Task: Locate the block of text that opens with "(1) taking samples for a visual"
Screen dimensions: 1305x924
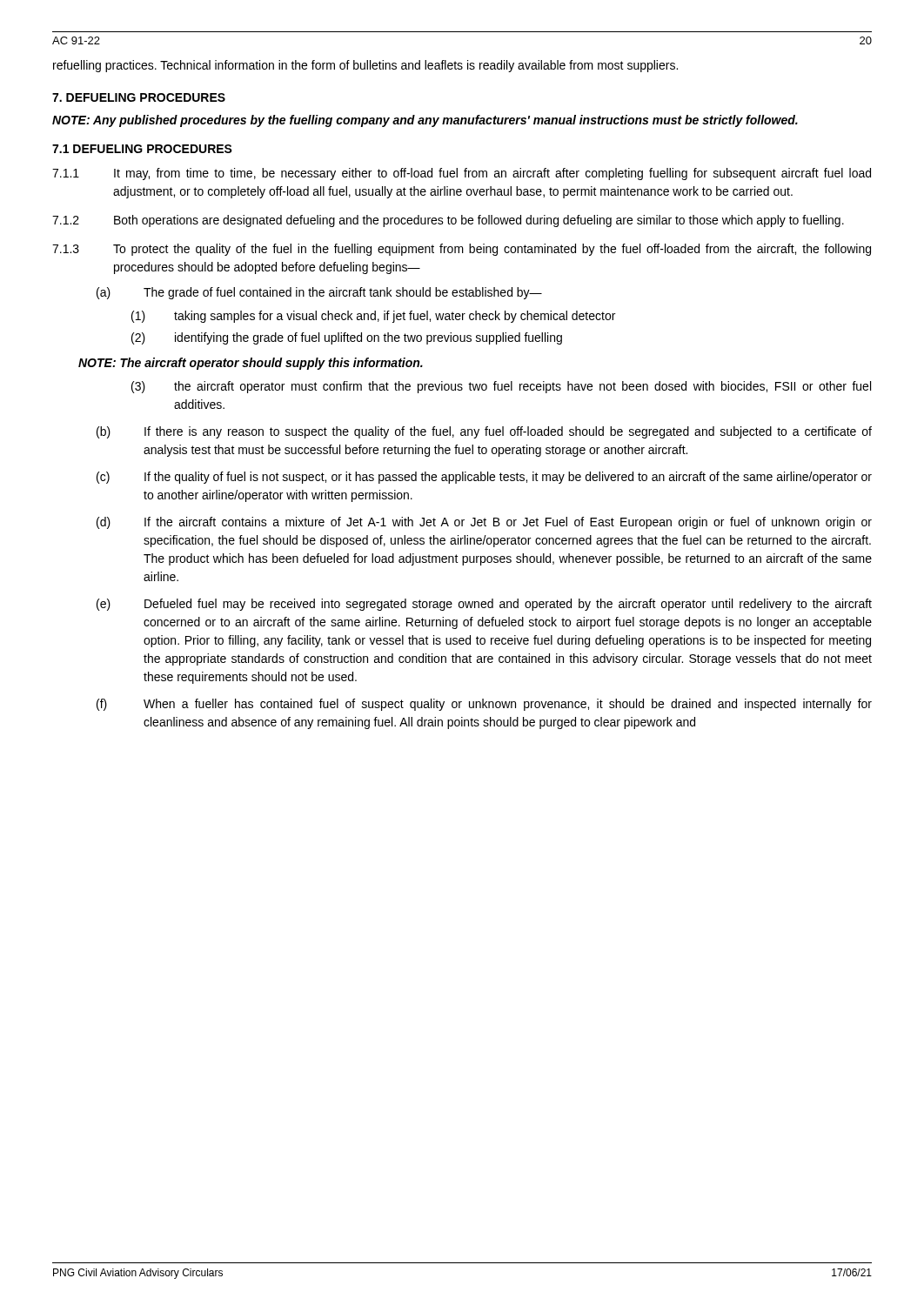Action: click(373, 316)
